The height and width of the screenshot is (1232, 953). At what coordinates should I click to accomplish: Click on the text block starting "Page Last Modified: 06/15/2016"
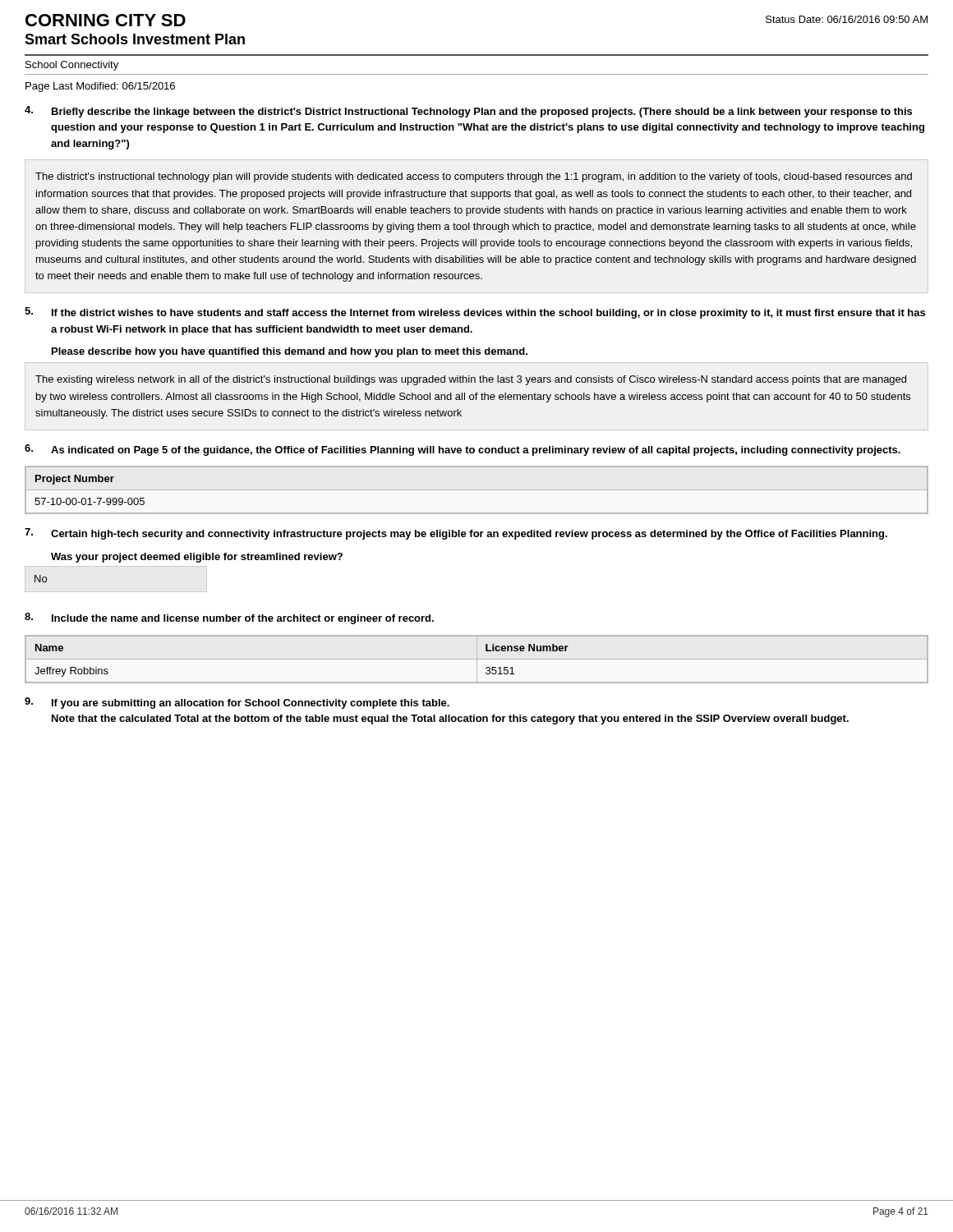point(100,86)
